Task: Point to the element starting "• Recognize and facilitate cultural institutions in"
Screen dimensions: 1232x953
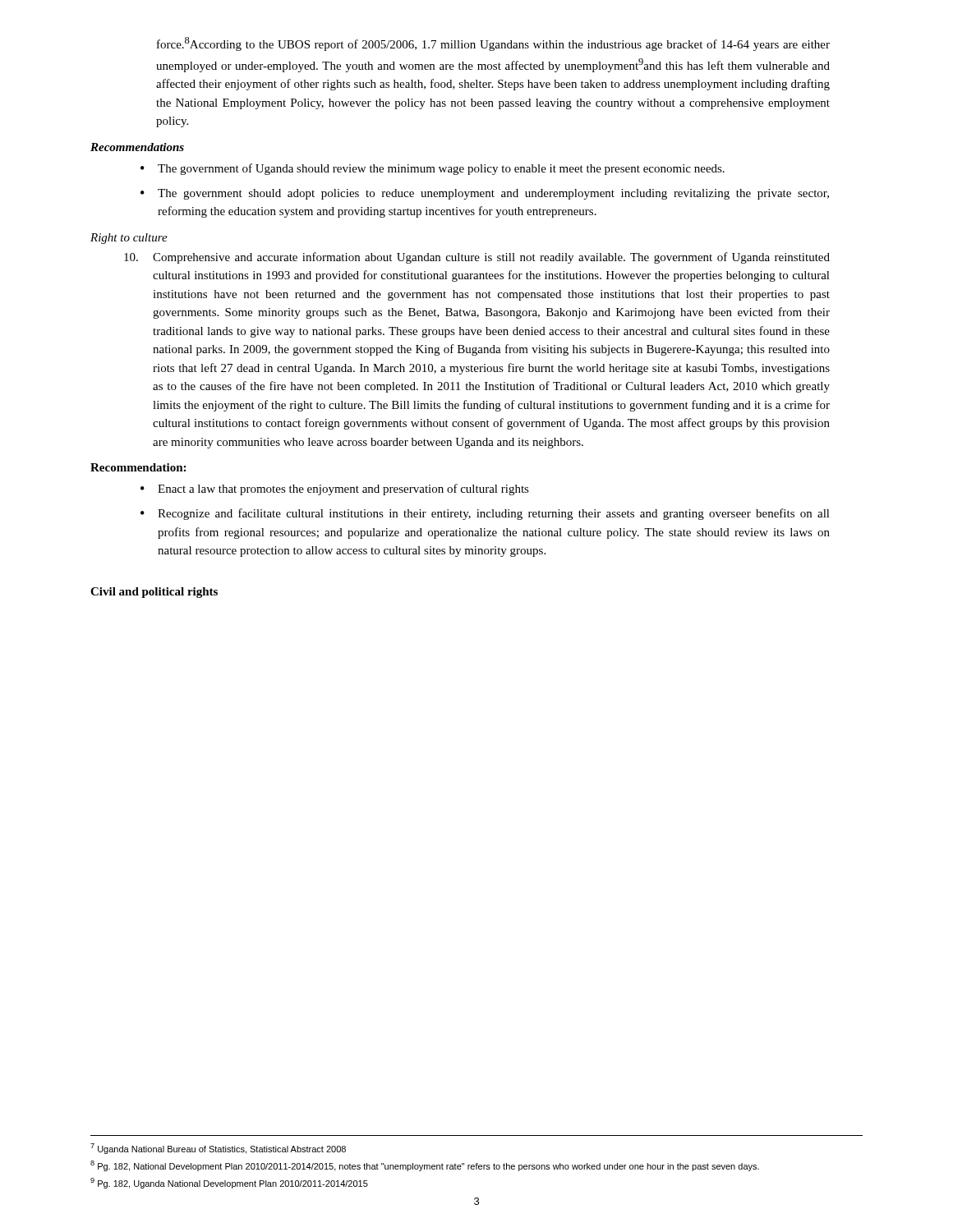Action: pyautogui.click(x=485, y=532)
